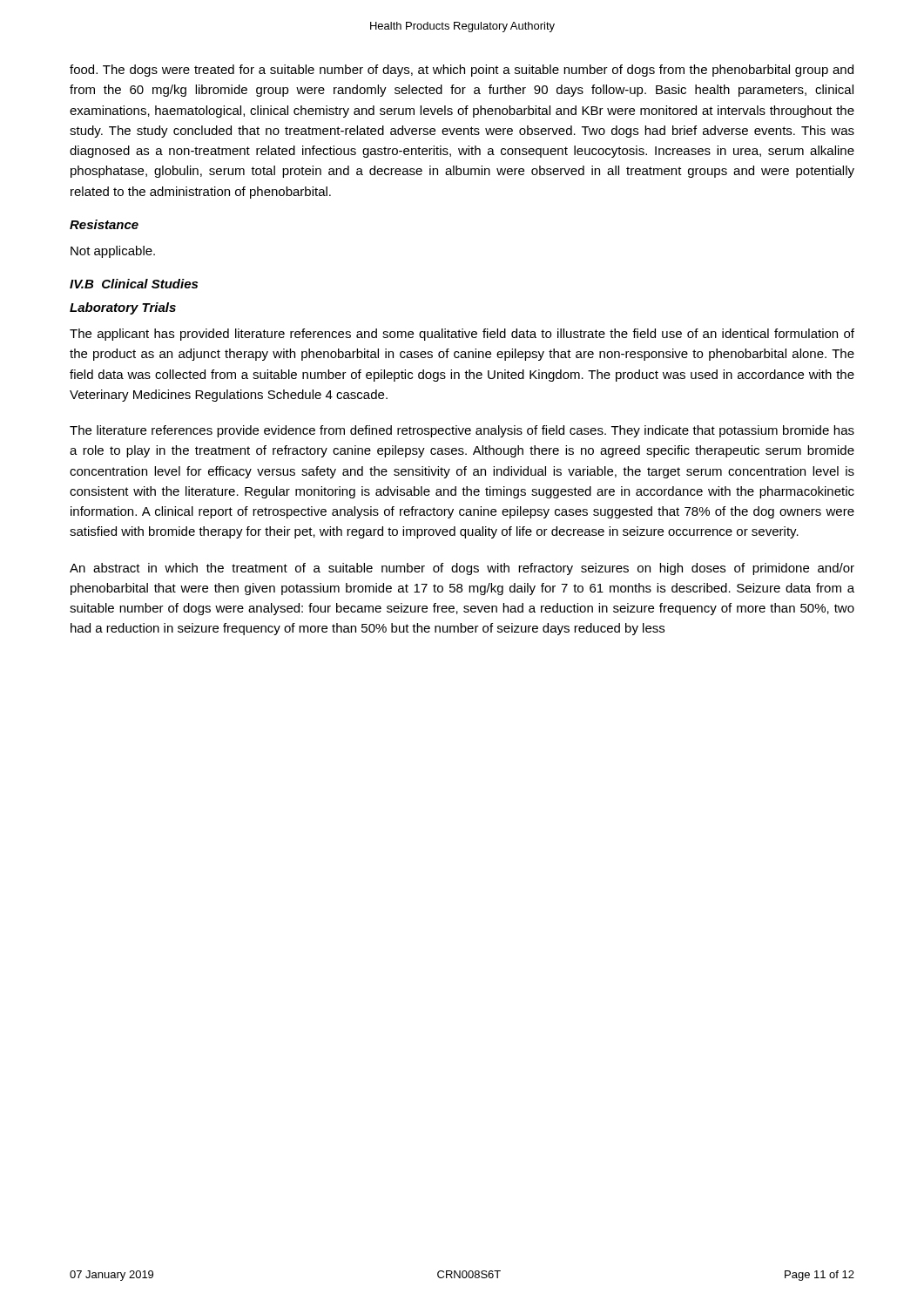Click on the text starting "An abstract in which"
924x1307 pixels.
tap(462, 598)
